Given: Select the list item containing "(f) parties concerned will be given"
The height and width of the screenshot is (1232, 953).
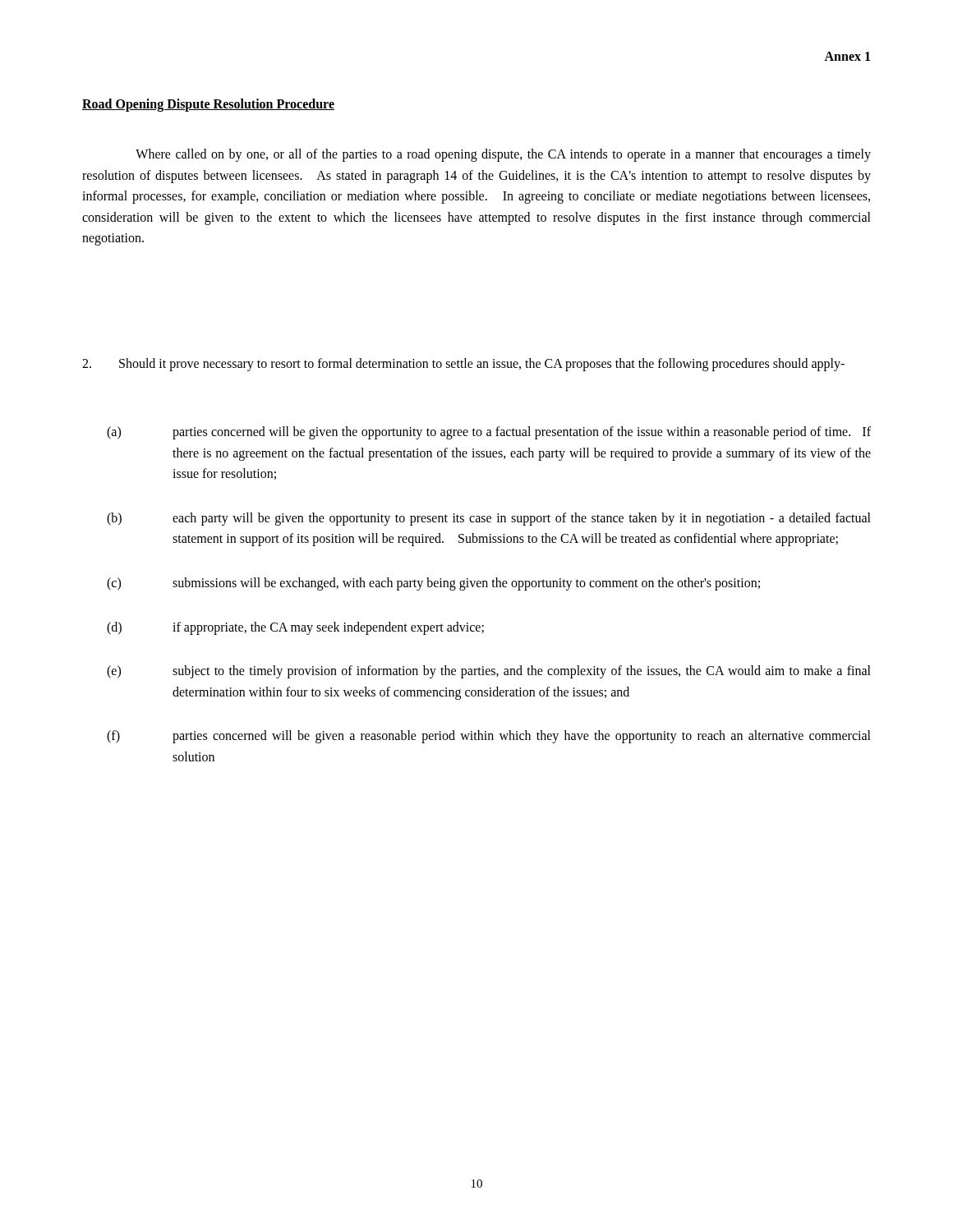Looking at the screenshot, I should [476, 747].
